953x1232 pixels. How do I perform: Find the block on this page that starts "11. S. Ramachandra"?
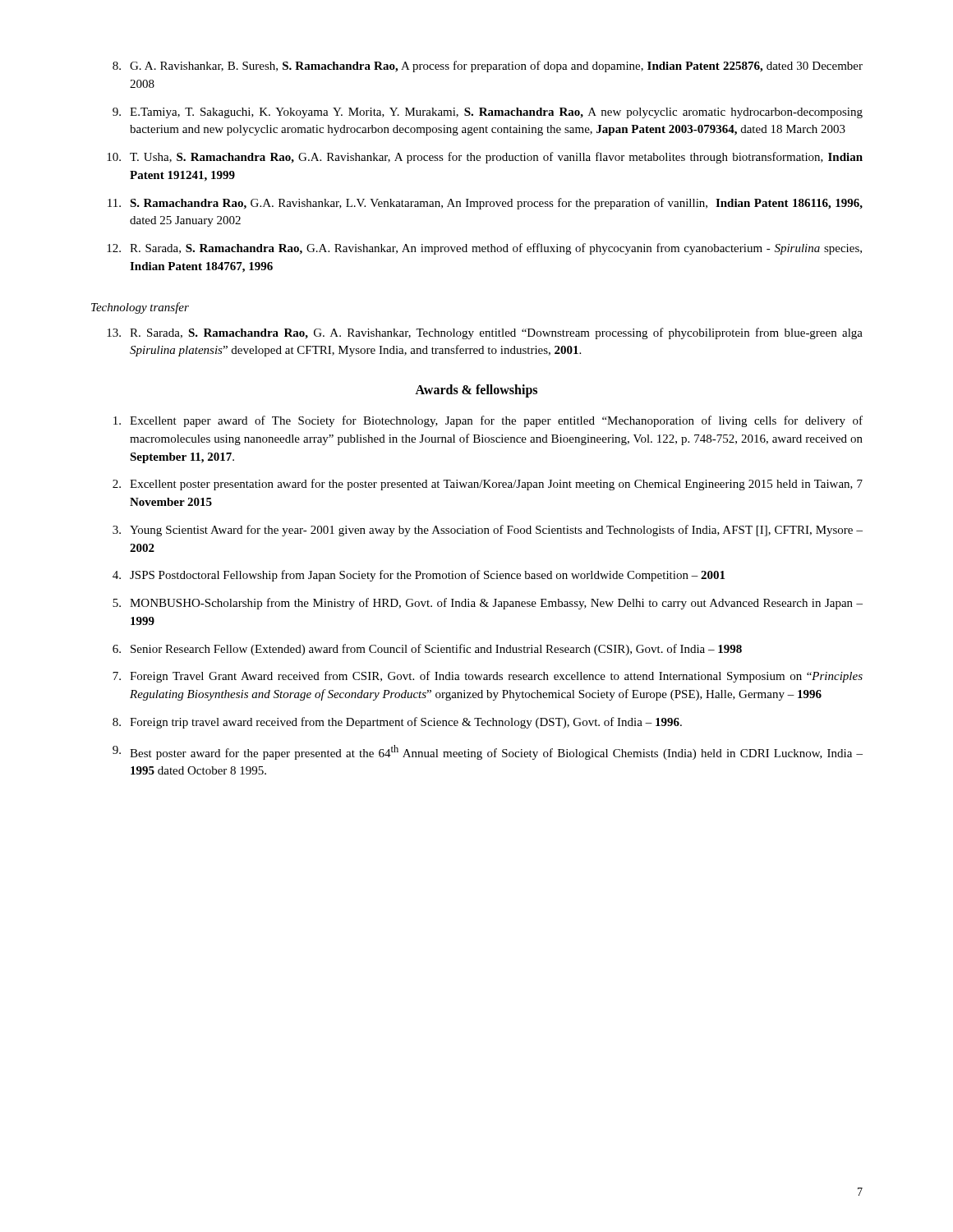[x=476, y=212]
